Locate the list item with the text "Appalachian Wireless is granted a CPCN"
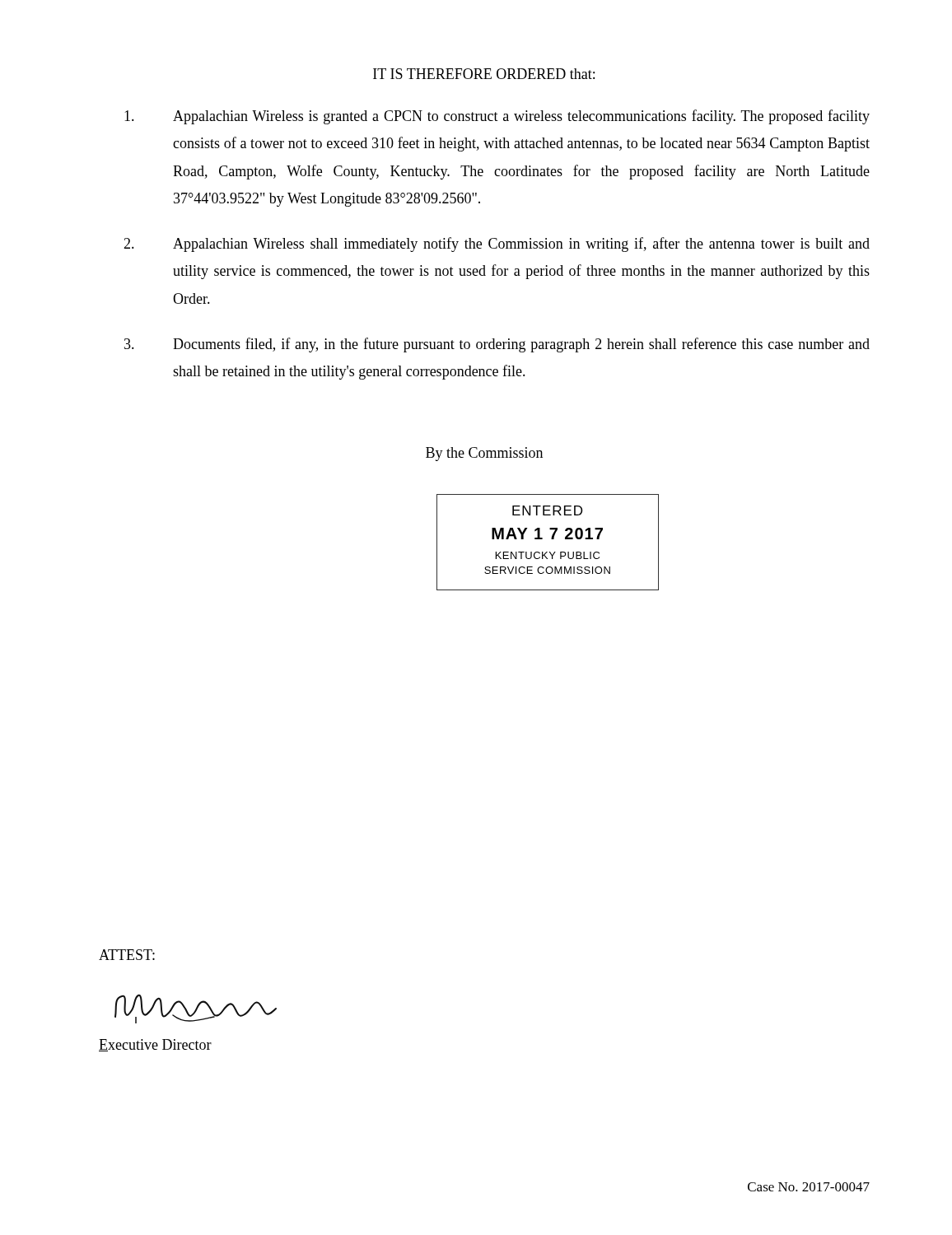The height and width of the screenshot is (1235, 952). [484, 158]
